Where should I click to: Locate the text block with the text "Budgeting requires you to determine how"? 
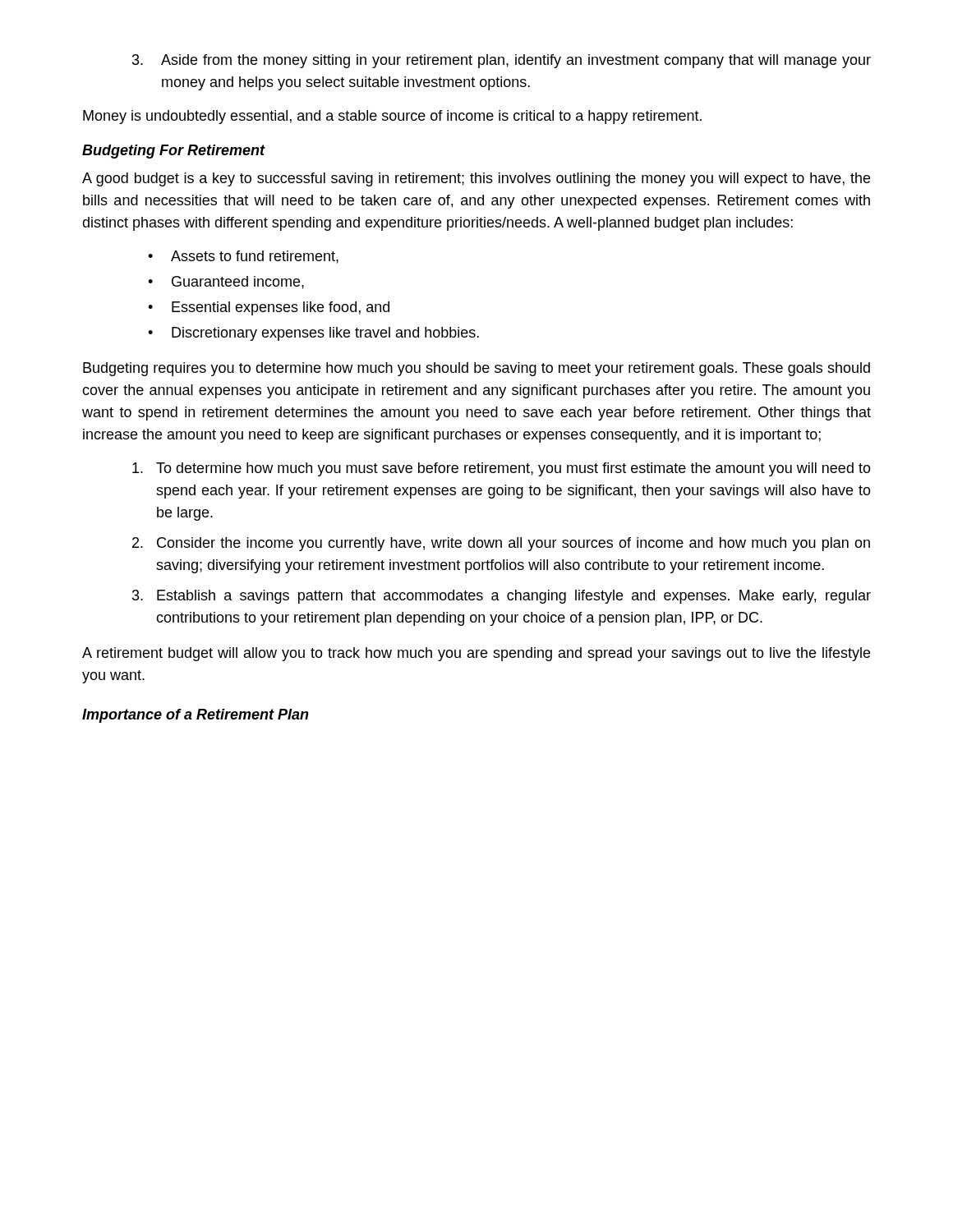tap(476, 402)
